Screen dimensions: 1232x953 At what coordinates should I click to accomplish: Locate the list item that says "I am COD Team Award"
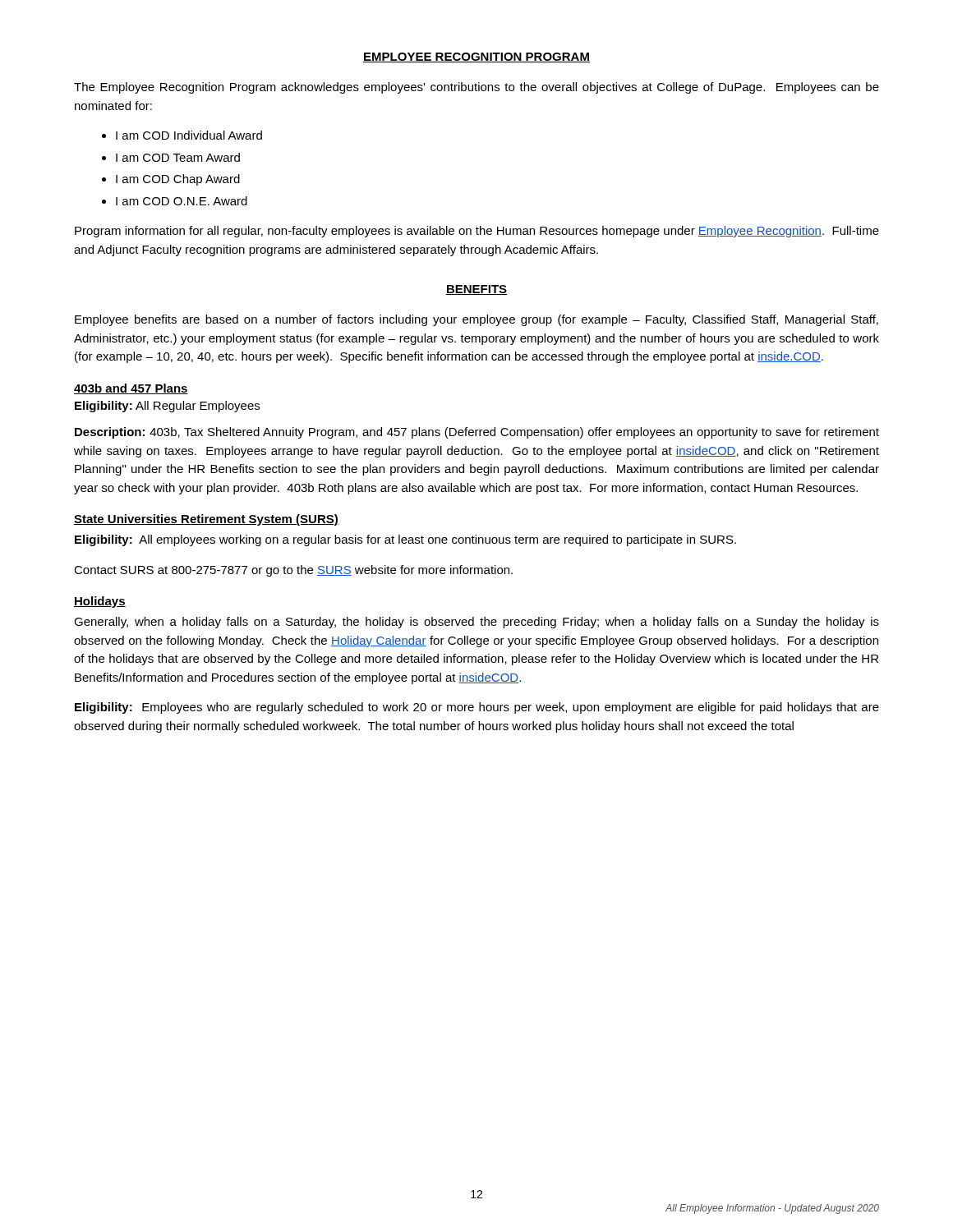click(178, 157)
